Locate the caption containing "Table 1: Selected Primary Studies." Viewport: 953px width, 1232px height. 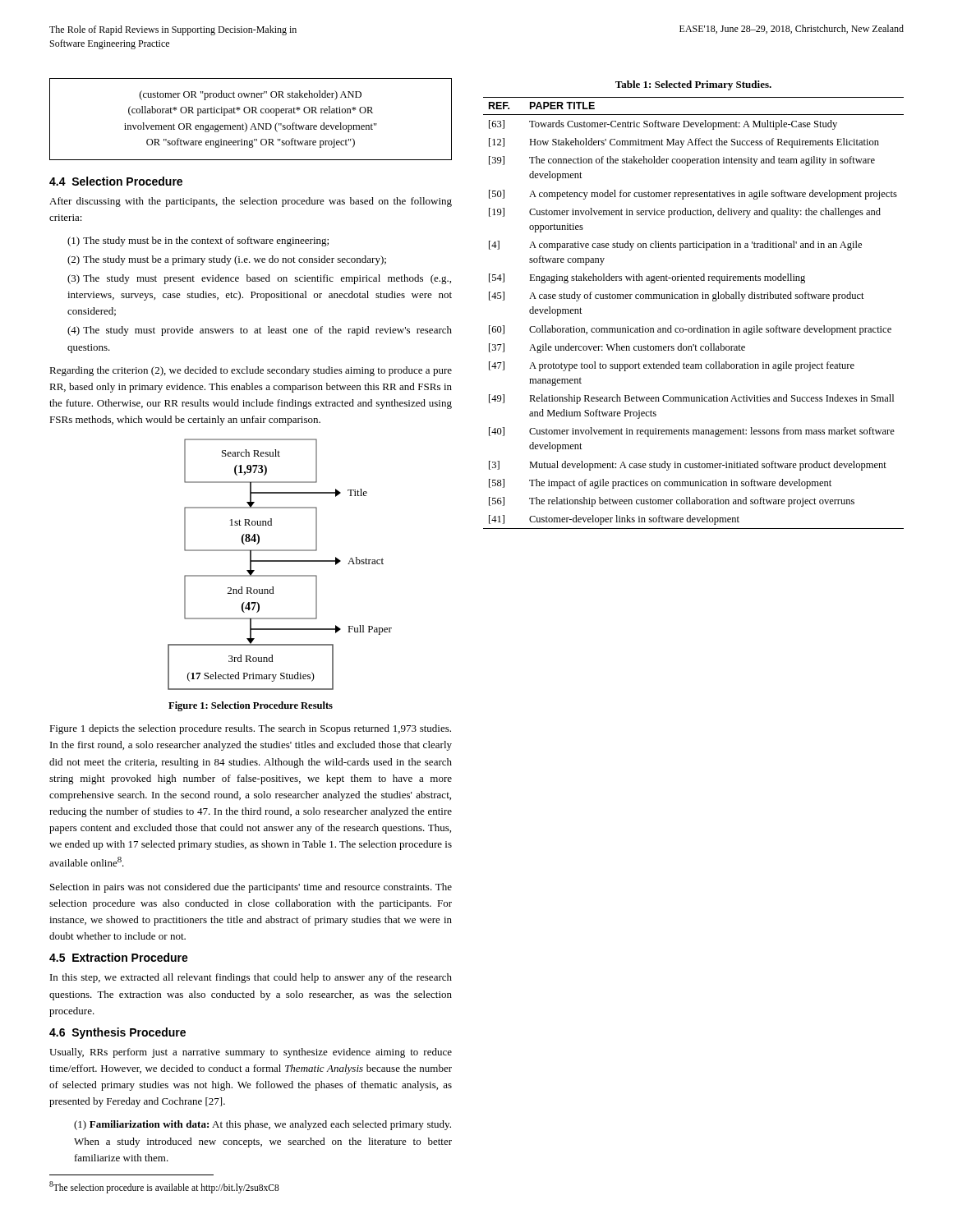pyautogui.click(x=693, y=84)
